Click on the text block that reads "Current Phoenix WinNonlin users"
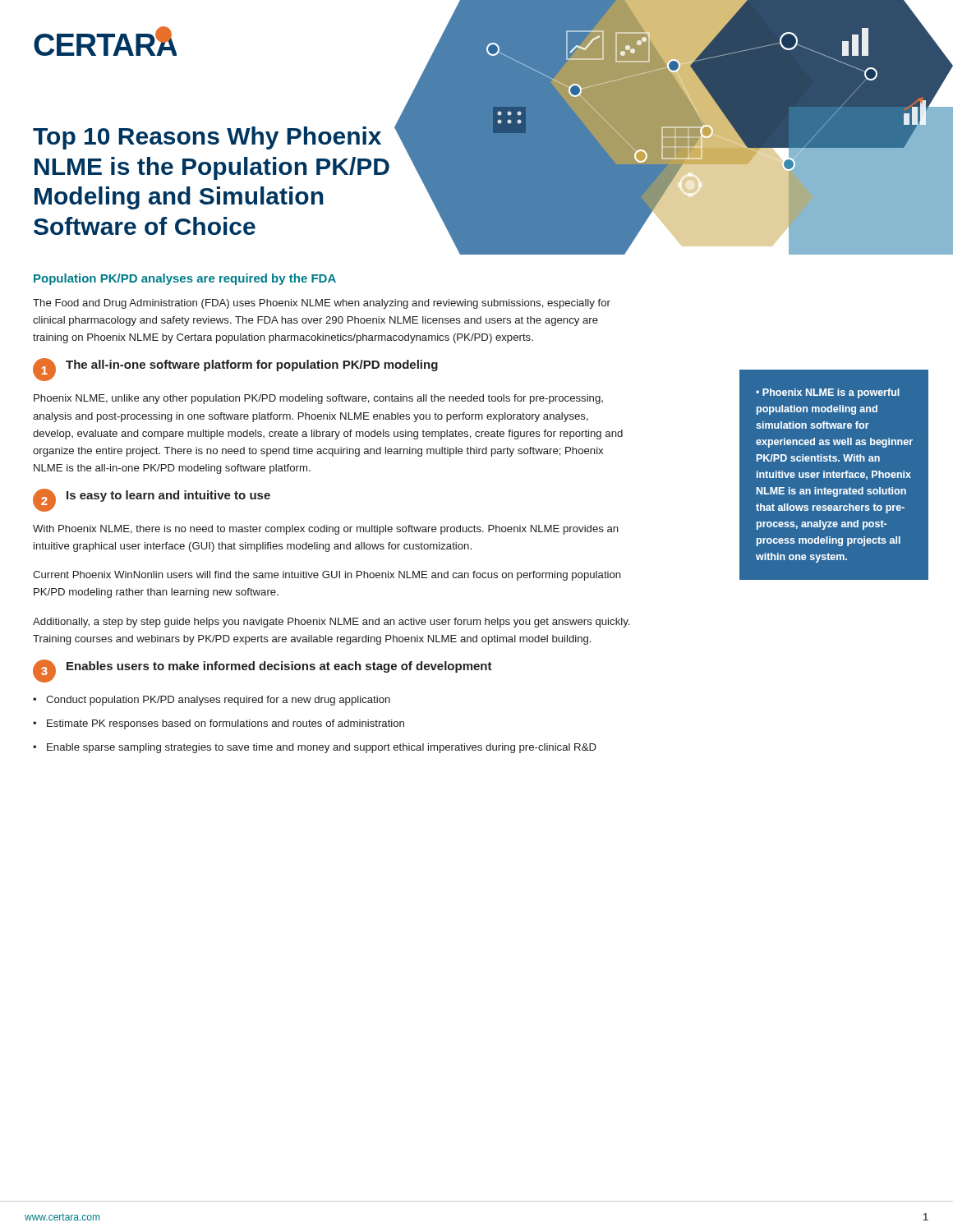This screenshot has width=953, height=1232. click(x=333, y=583)
